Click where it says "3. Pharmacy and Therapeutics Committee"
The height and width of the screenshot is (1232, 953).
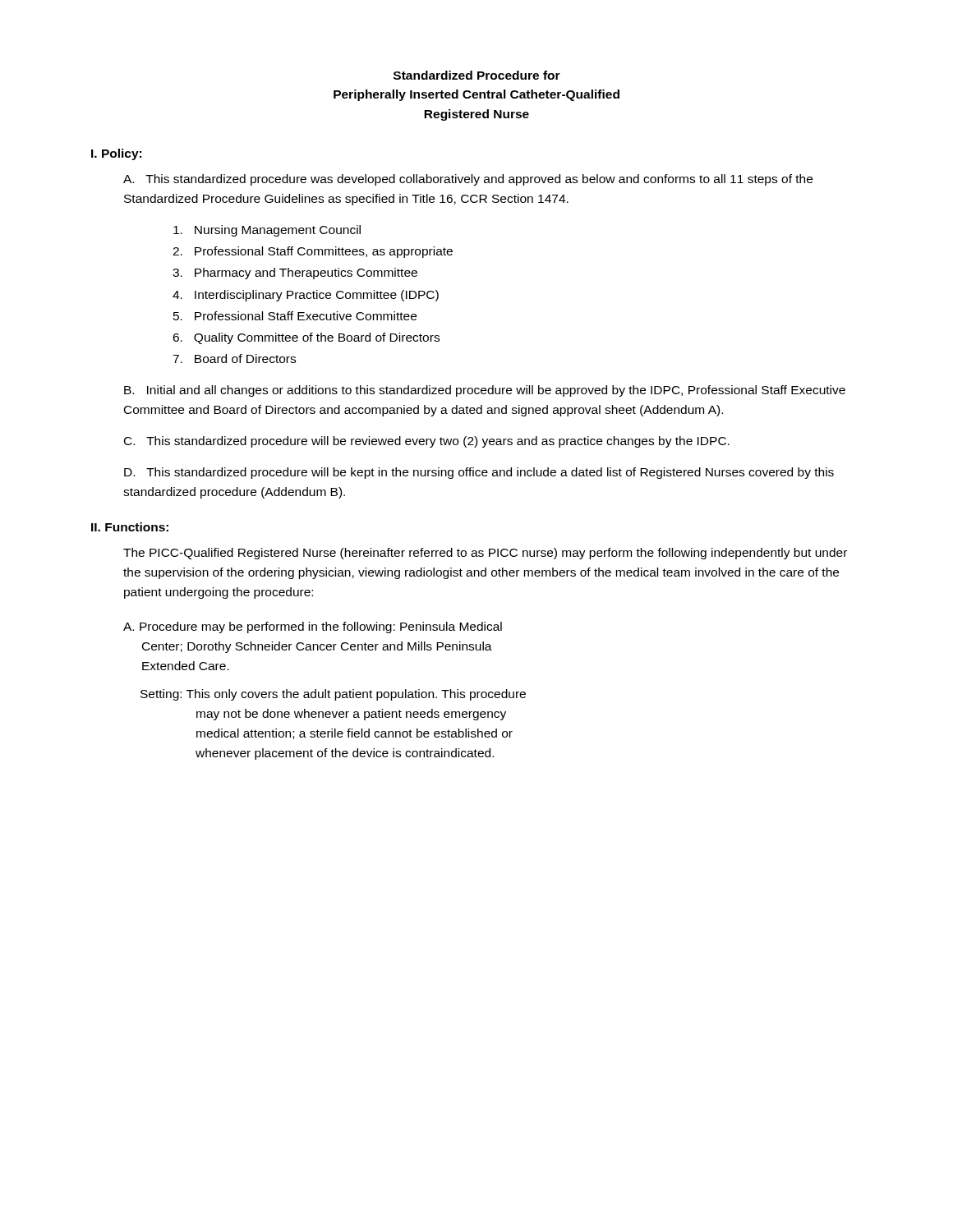pyautogui.click(x=295, y=273)
